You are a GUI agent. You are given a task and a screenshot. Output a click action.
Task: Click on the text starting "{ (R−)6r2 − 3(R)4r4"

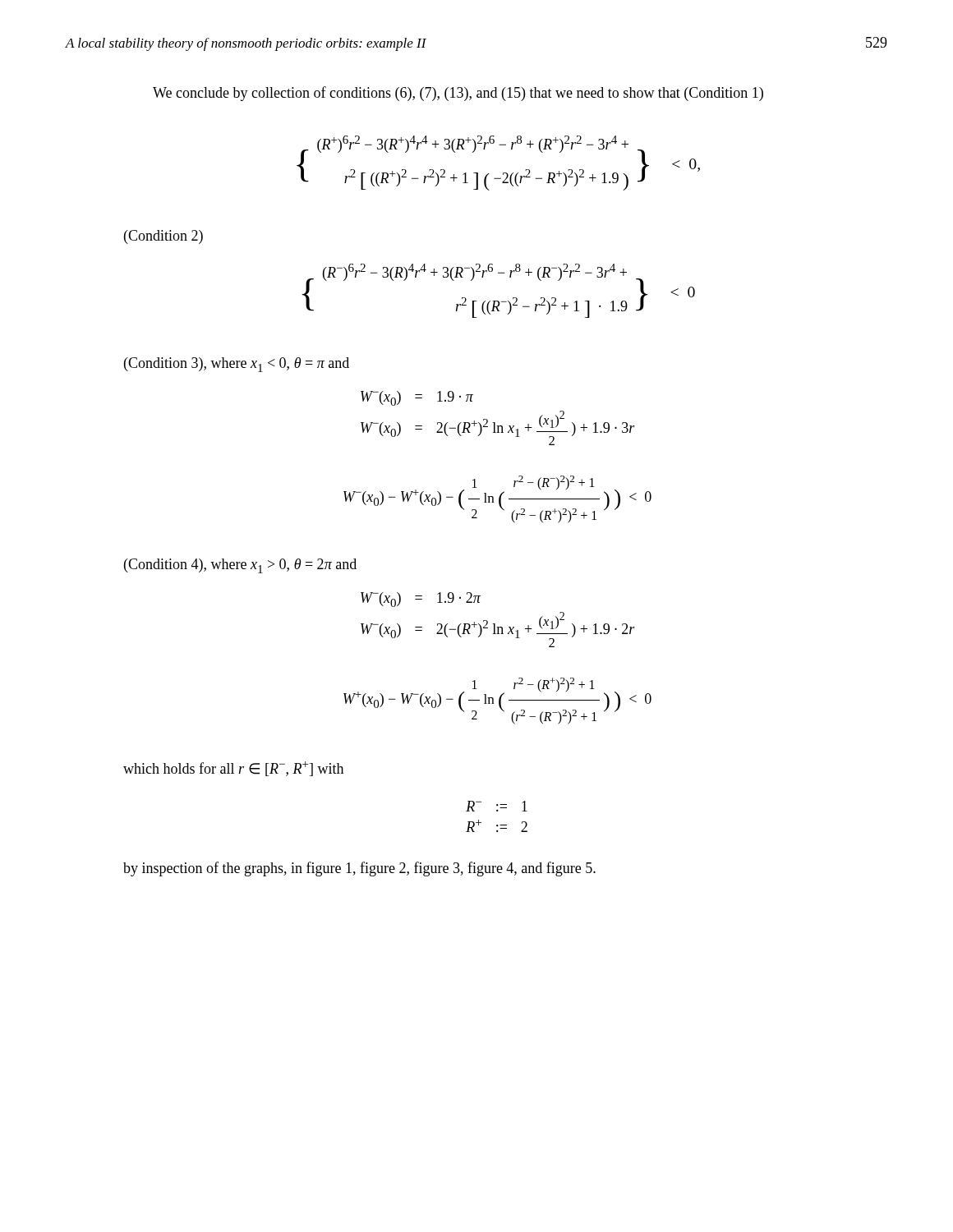pos(497,292)
